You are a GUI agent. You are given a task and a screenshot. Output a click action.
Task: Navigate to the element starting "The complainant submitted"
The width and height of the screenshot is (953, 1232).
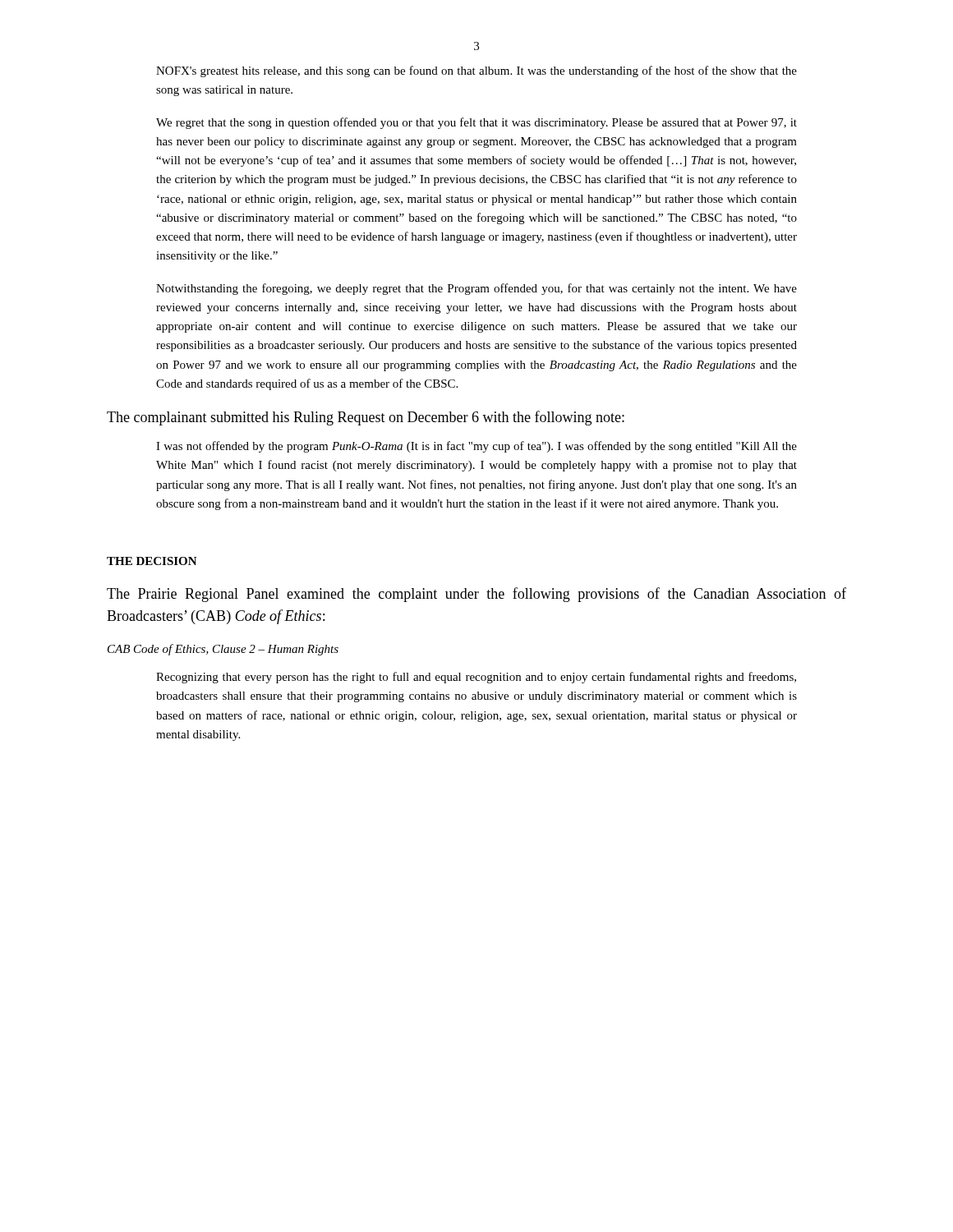click(x=366, y=417)
